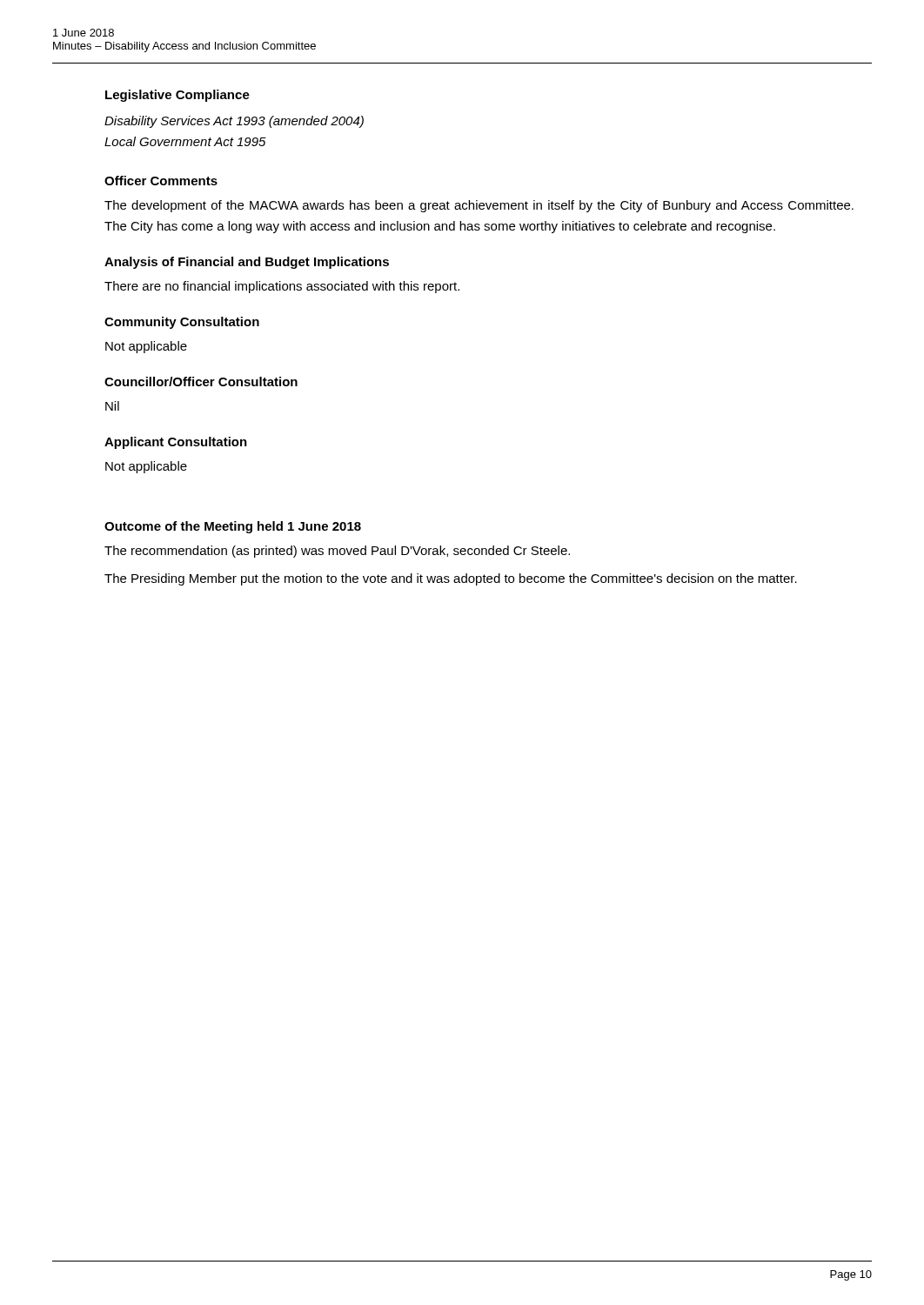Screen dimensions: 1305x924
Task: Find the text block that reads "The development of"
Action: point(479,215)
